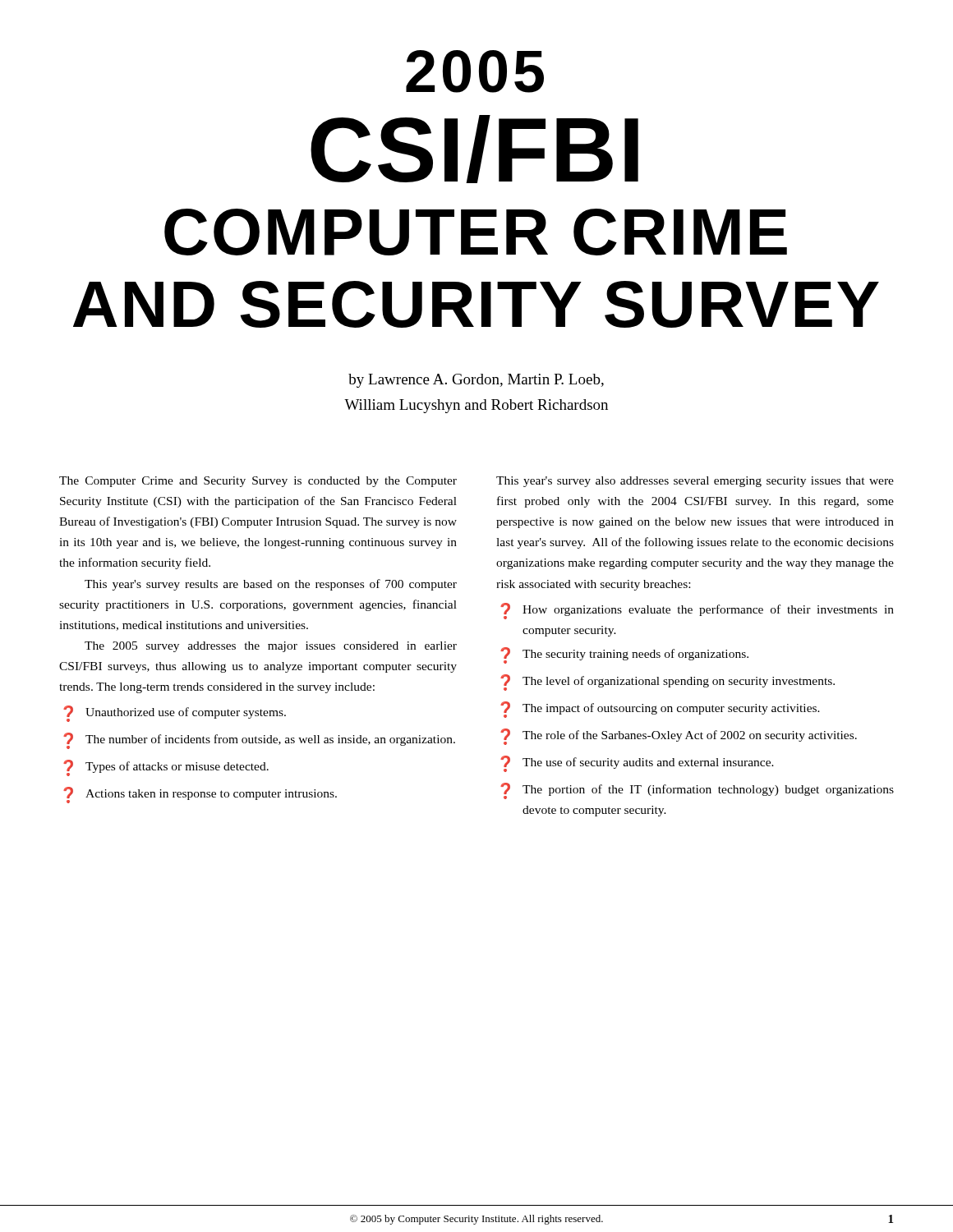953x1232 pixels.
Task: Click the passage that begins "❓ How organizations evaluate the performance of their"
Action: click(695, 619)
